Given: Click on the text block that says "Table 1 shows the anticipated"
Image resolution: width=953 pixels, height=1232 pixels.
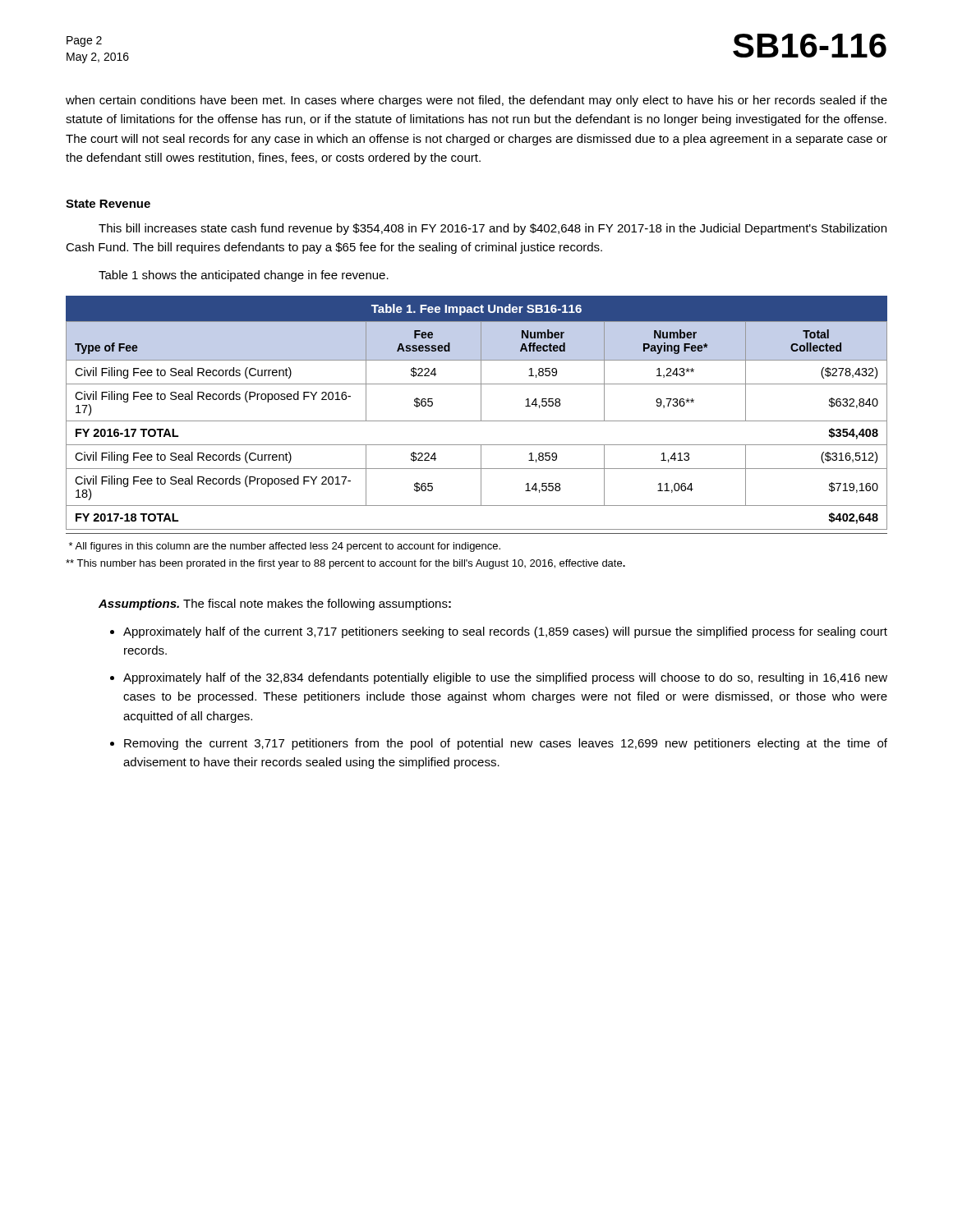Looking at the screenshot, I should point(244,274).
